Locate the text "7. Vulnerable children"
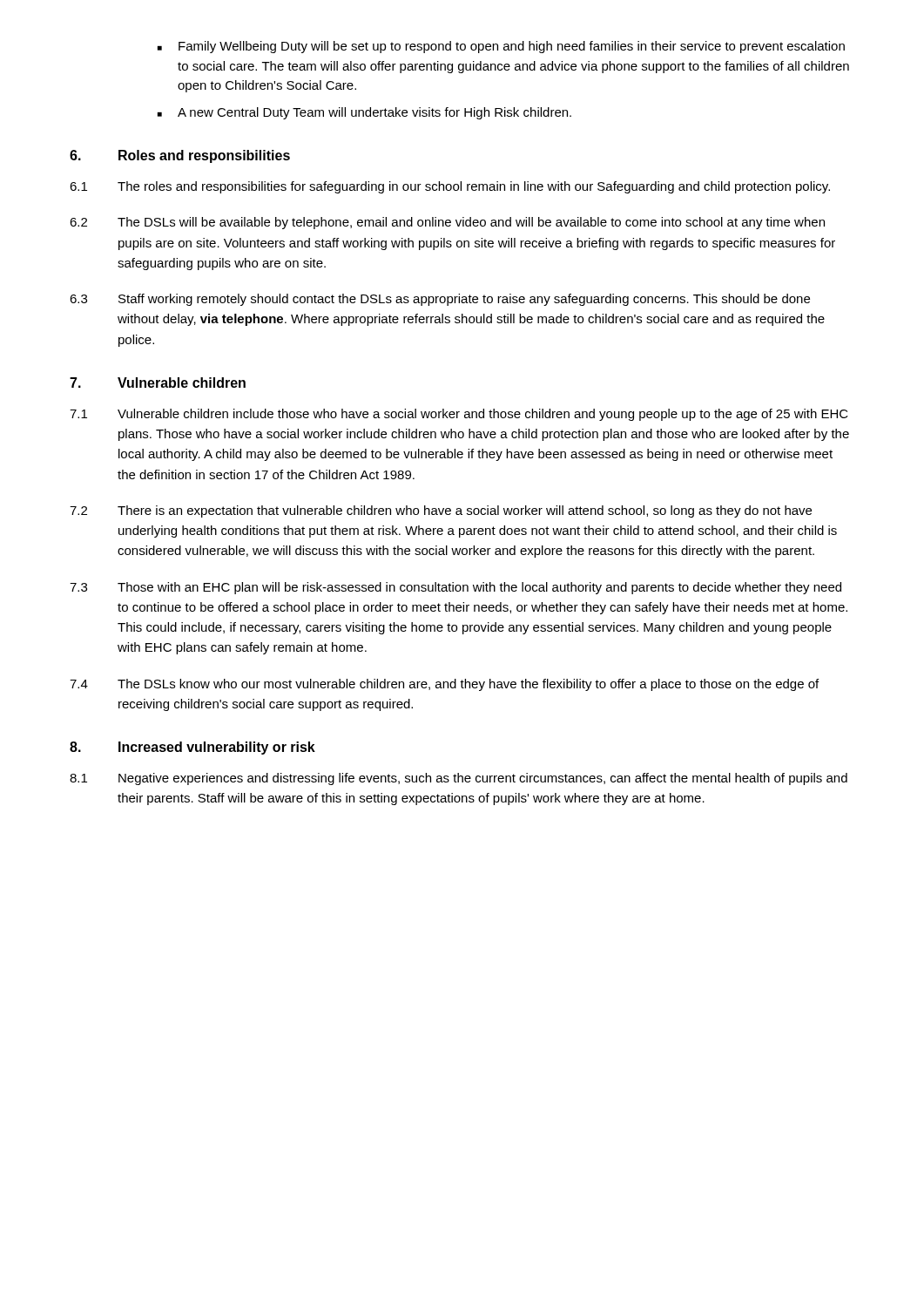 [158, 383]
